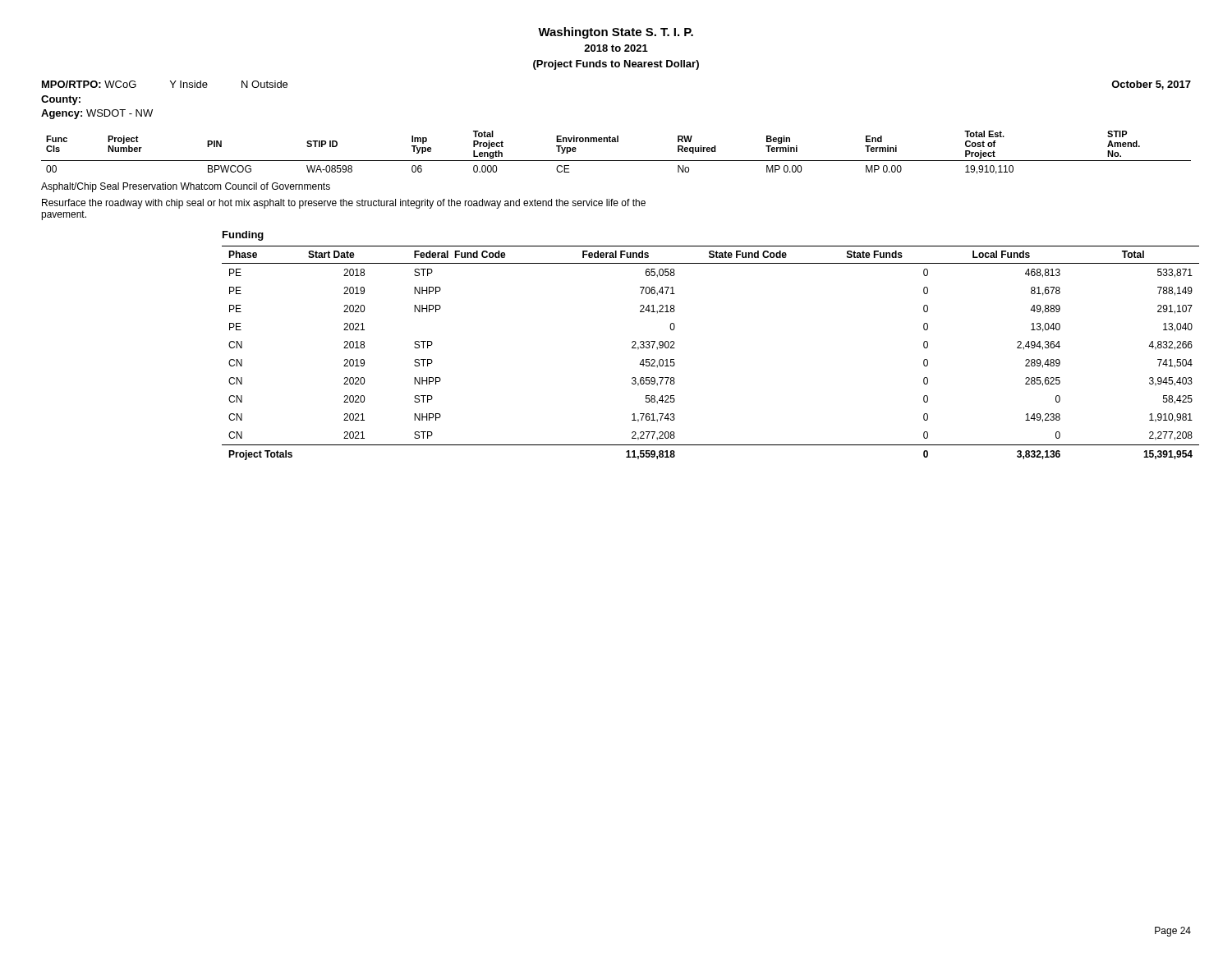Point to the block beginning "Asphalt/Chip Seal Preservation Whatcom"

(x=186, y=187)
